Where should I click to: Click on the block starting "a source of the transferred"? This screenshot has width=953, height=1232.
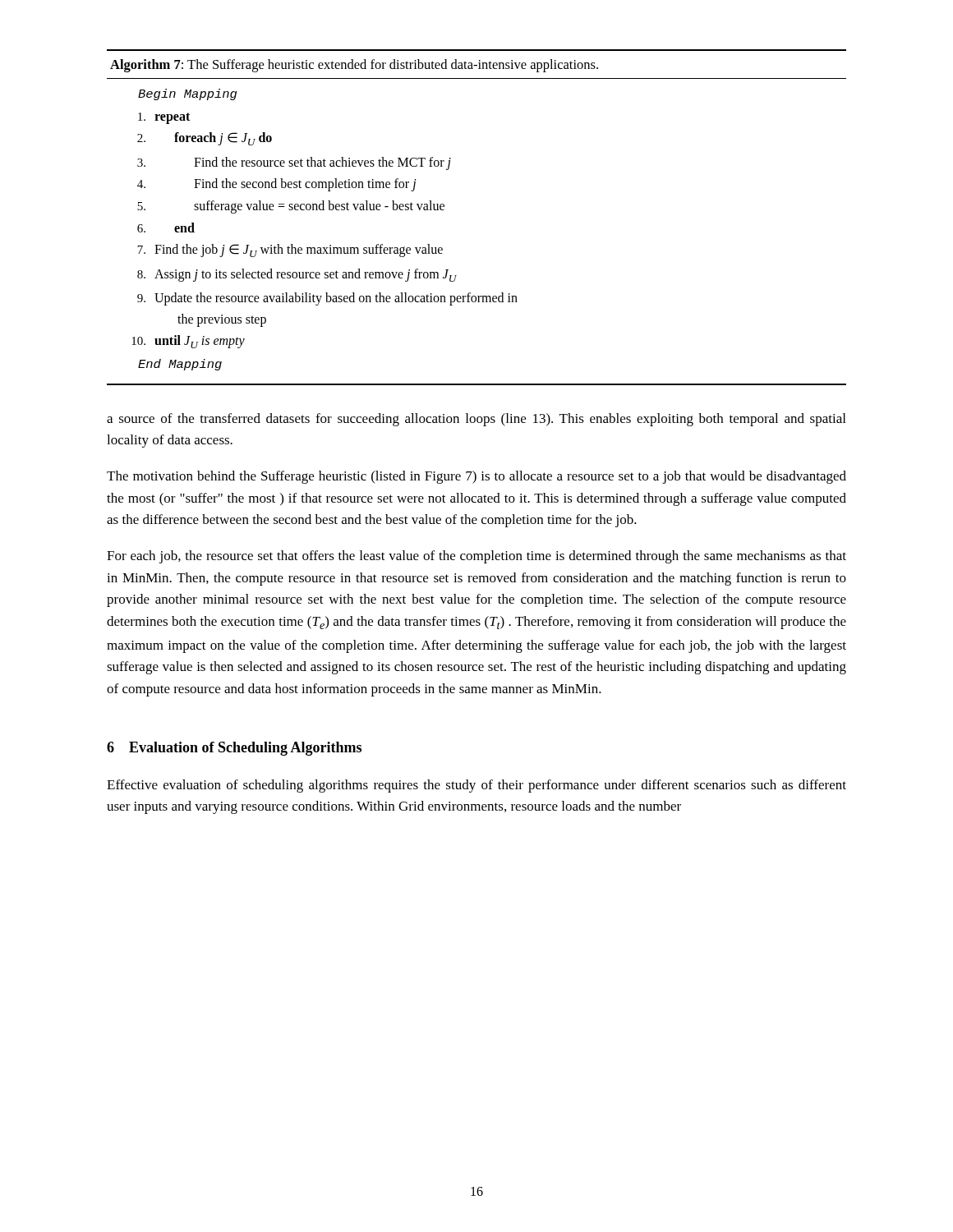point(476,429)
